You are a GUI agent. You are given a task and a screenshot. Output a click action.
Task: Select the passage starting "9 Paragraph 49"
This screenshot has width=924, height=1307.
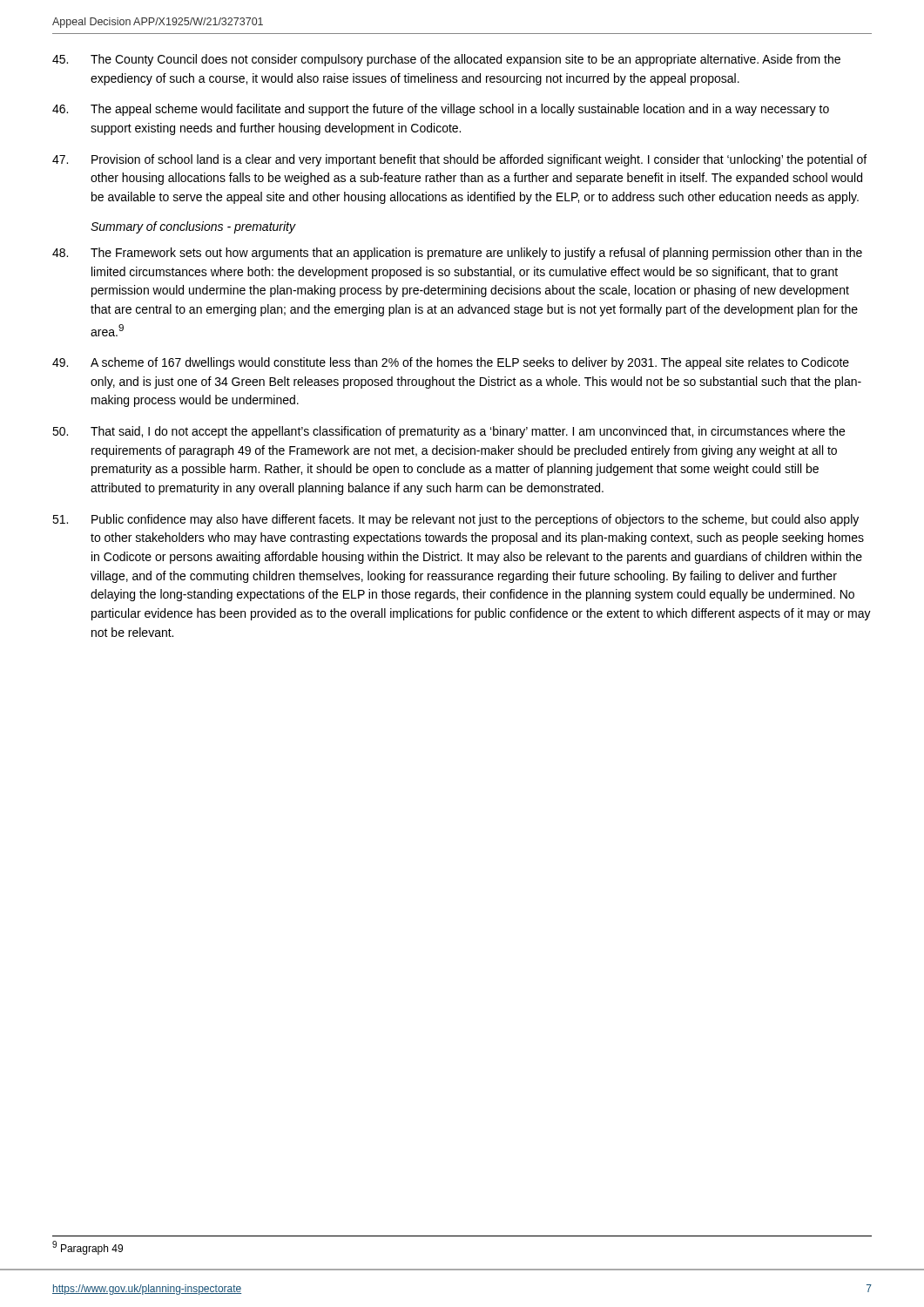[x=88, y=1247]
